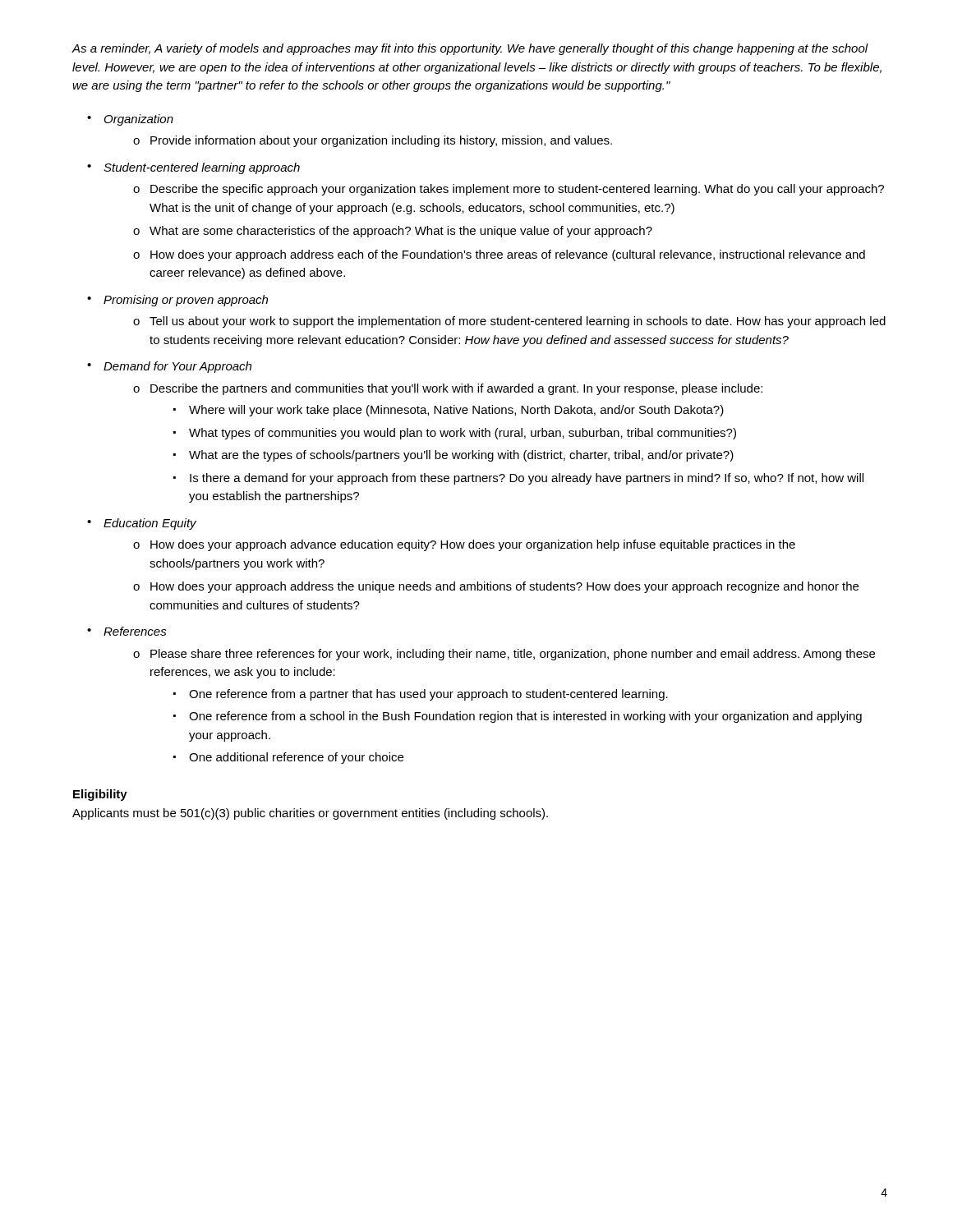Point to the text block starting "Demand for Your Approach"

coord(495,432)
